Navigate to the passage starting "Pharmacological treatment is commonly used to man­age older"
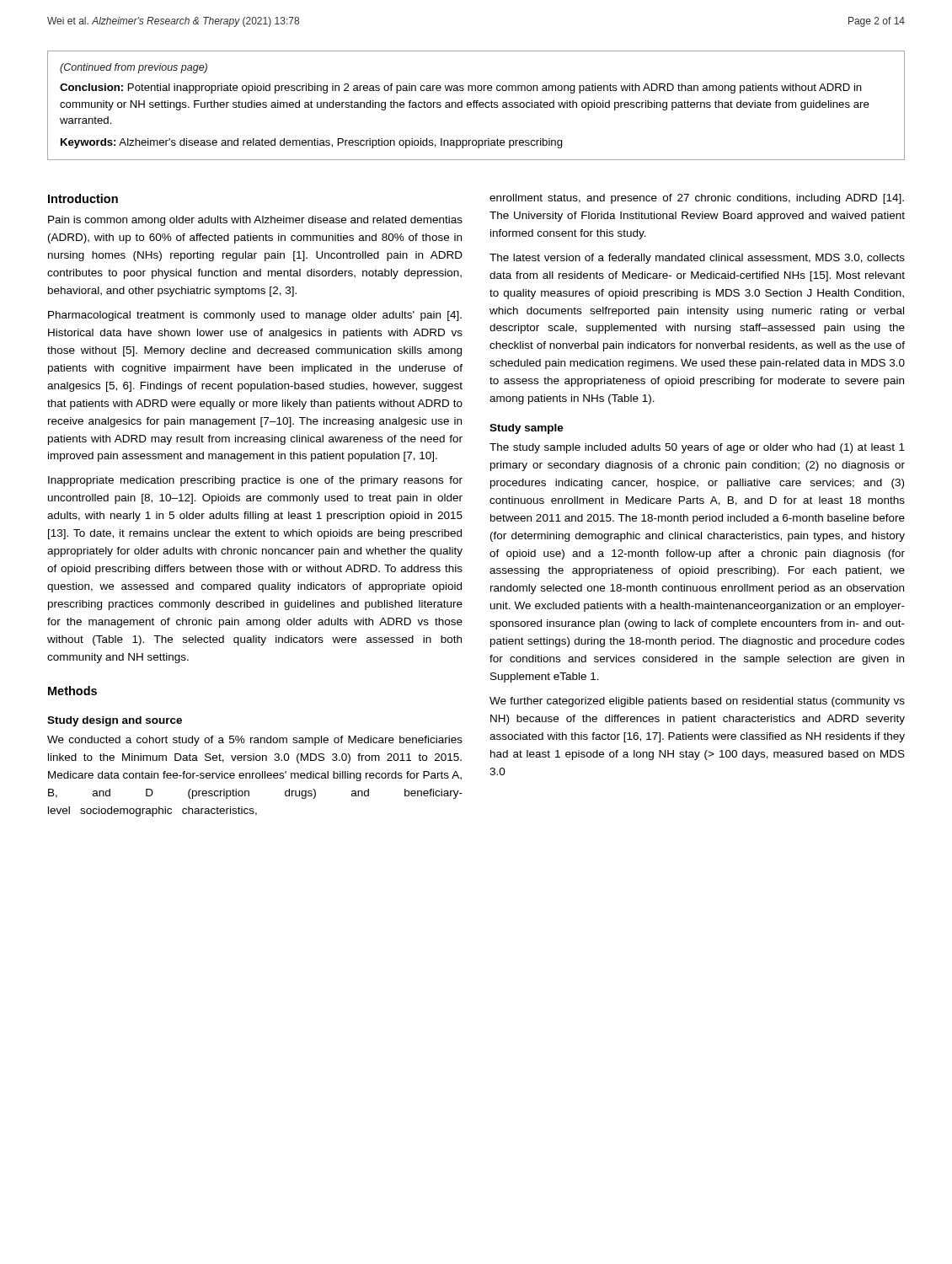Screen dimensions: 1264x952 [255, 385]
